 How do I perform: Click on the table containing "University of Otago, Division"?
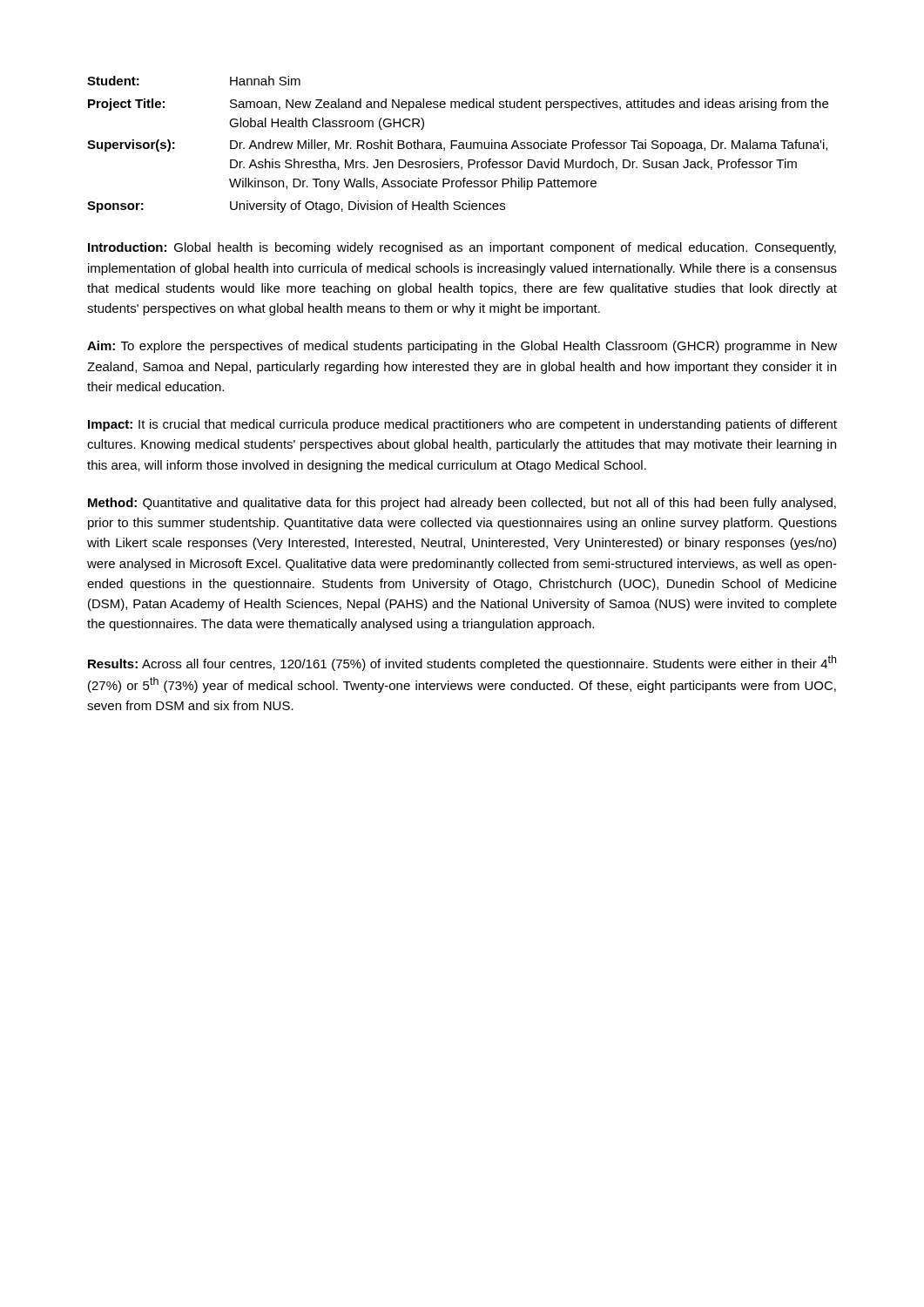(x=462, y=143)
